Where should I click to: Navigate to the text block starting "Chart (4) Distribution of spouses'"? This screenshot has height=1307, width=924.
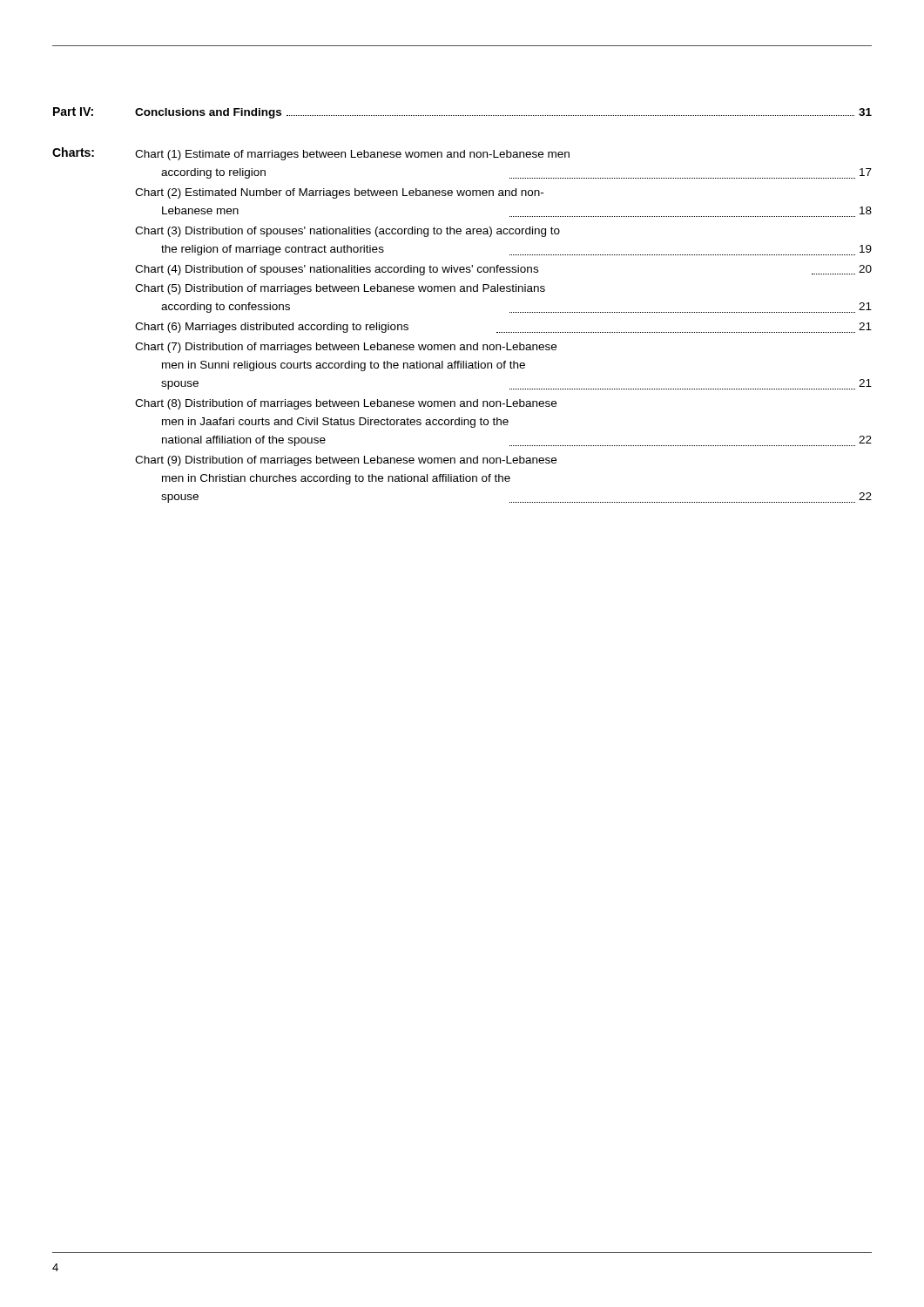pyautogui.click(x=503, y=269)
